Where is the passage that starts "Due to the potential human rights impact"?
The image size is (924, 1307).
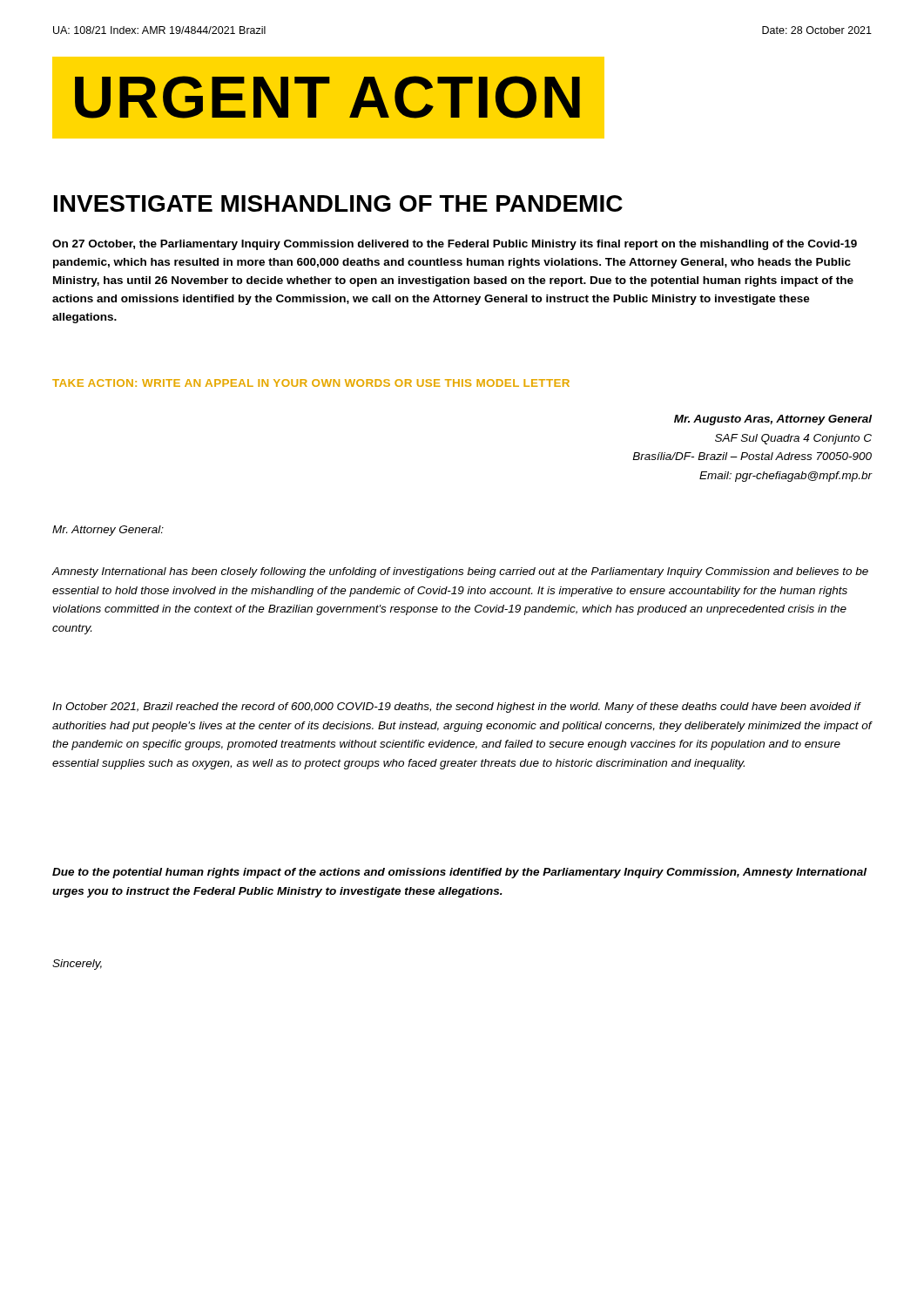(462, 881)
